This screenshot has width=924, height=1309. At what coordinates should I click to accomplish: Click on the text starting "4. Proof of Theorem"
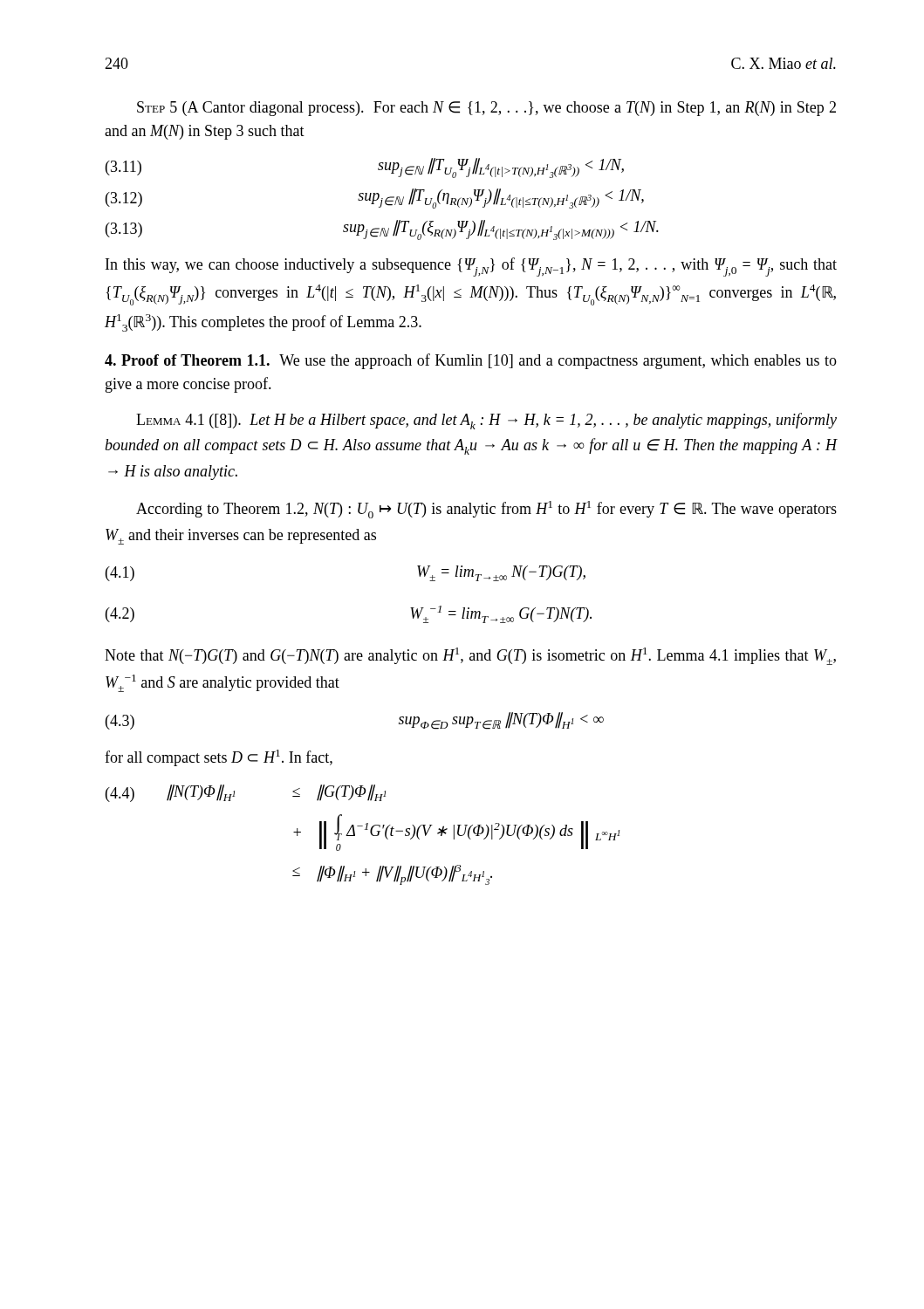click(x=471, y=372)
